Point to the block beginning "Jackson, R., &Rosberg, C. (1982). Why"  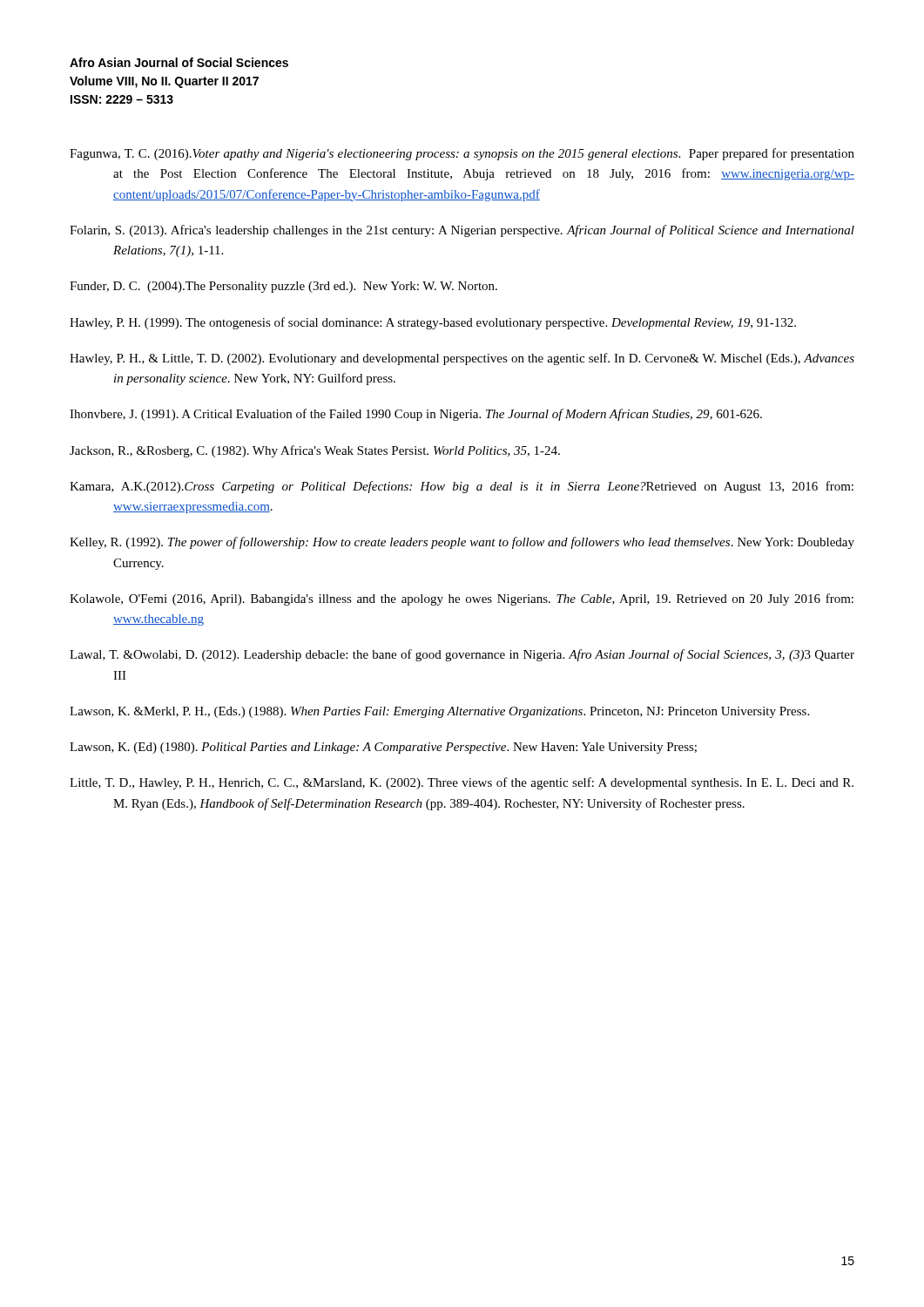315,450
